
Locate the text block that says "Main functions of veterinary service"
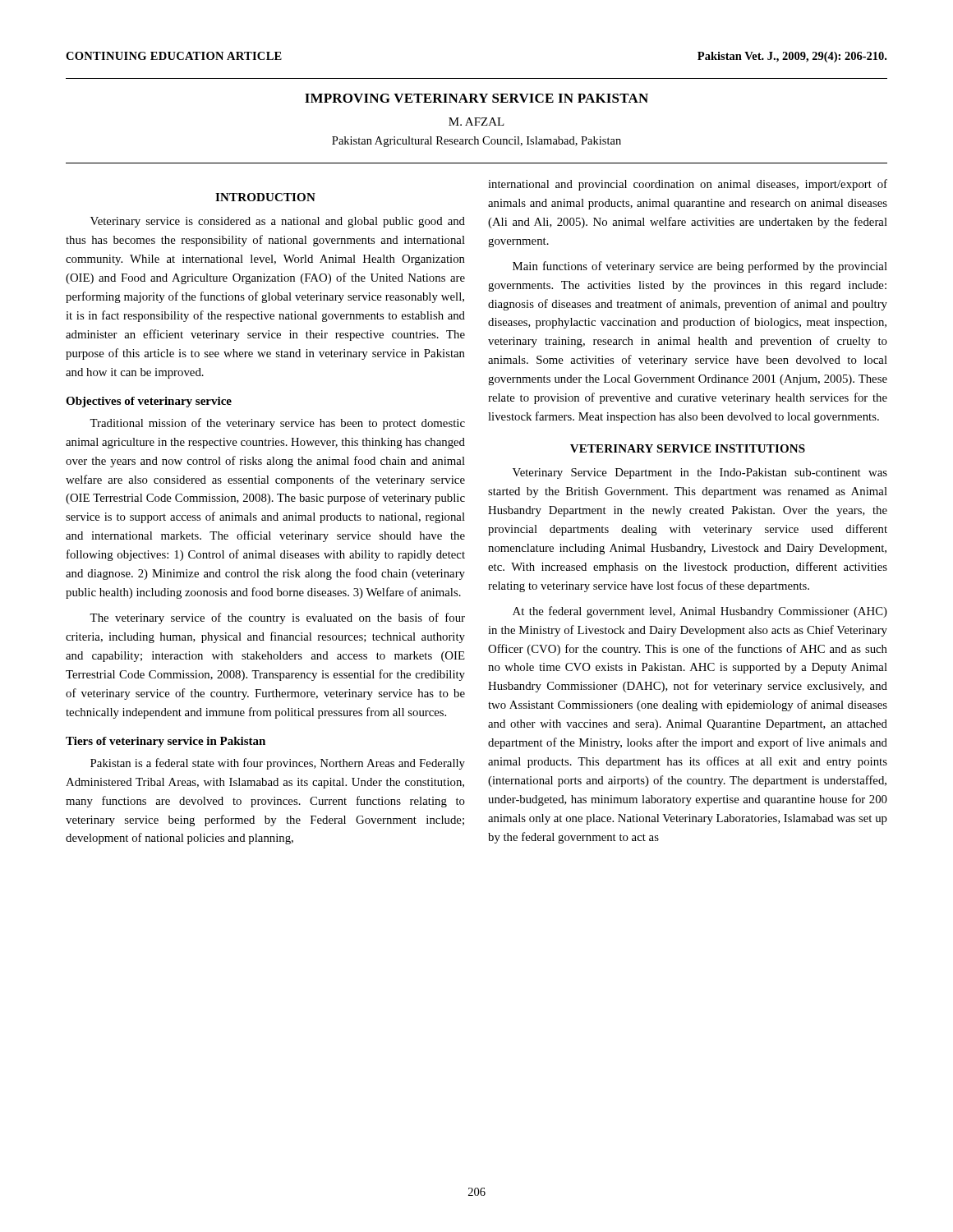click(x=688, y=341)
